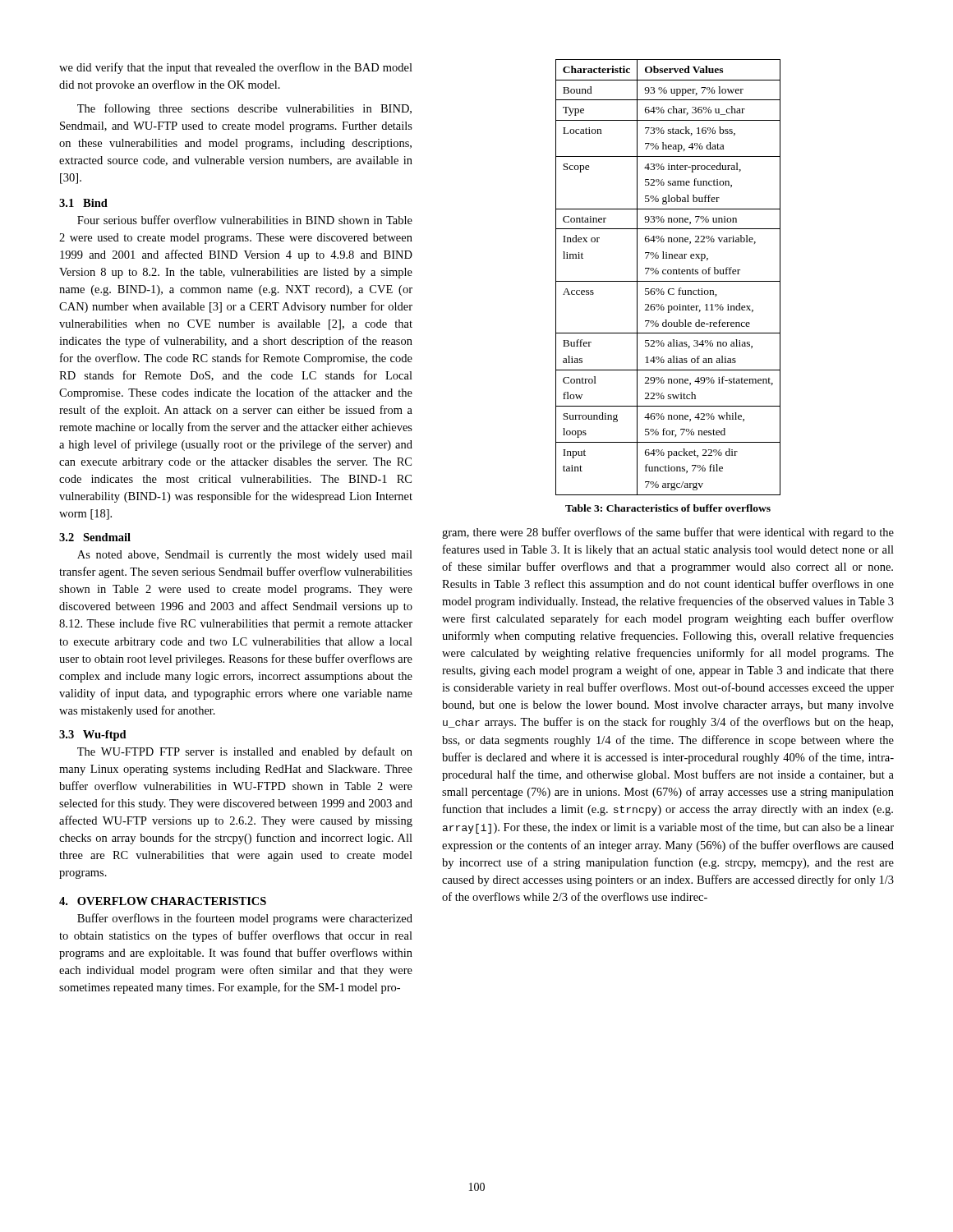Locate the text block containing "gram, there were 28 buffer"

point(668,715)
